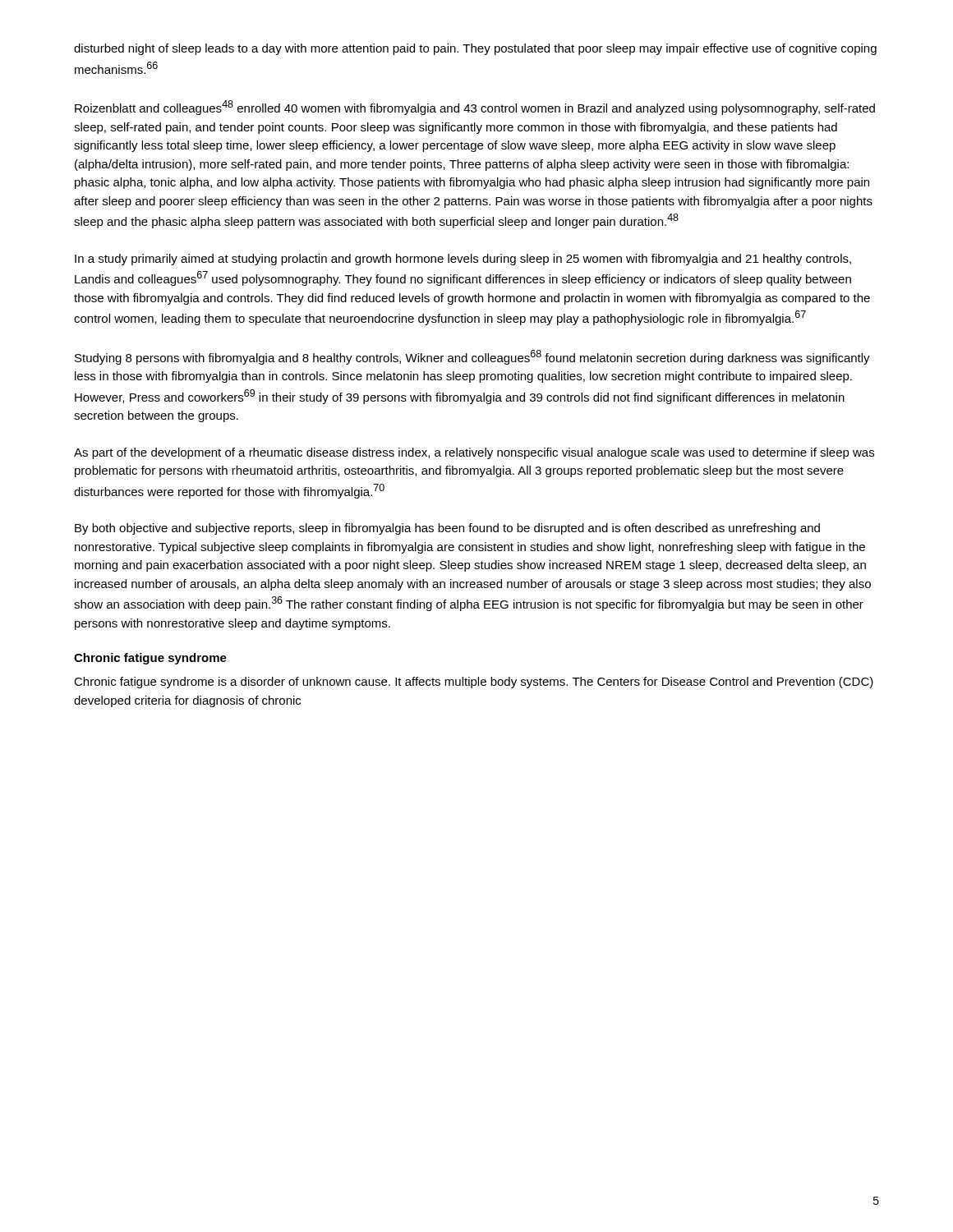Find the text block that says "Chronic fatigue syndrome is a"
Image resolution: width=953 pixels, height=1232 pixels.
coord(474,691)
